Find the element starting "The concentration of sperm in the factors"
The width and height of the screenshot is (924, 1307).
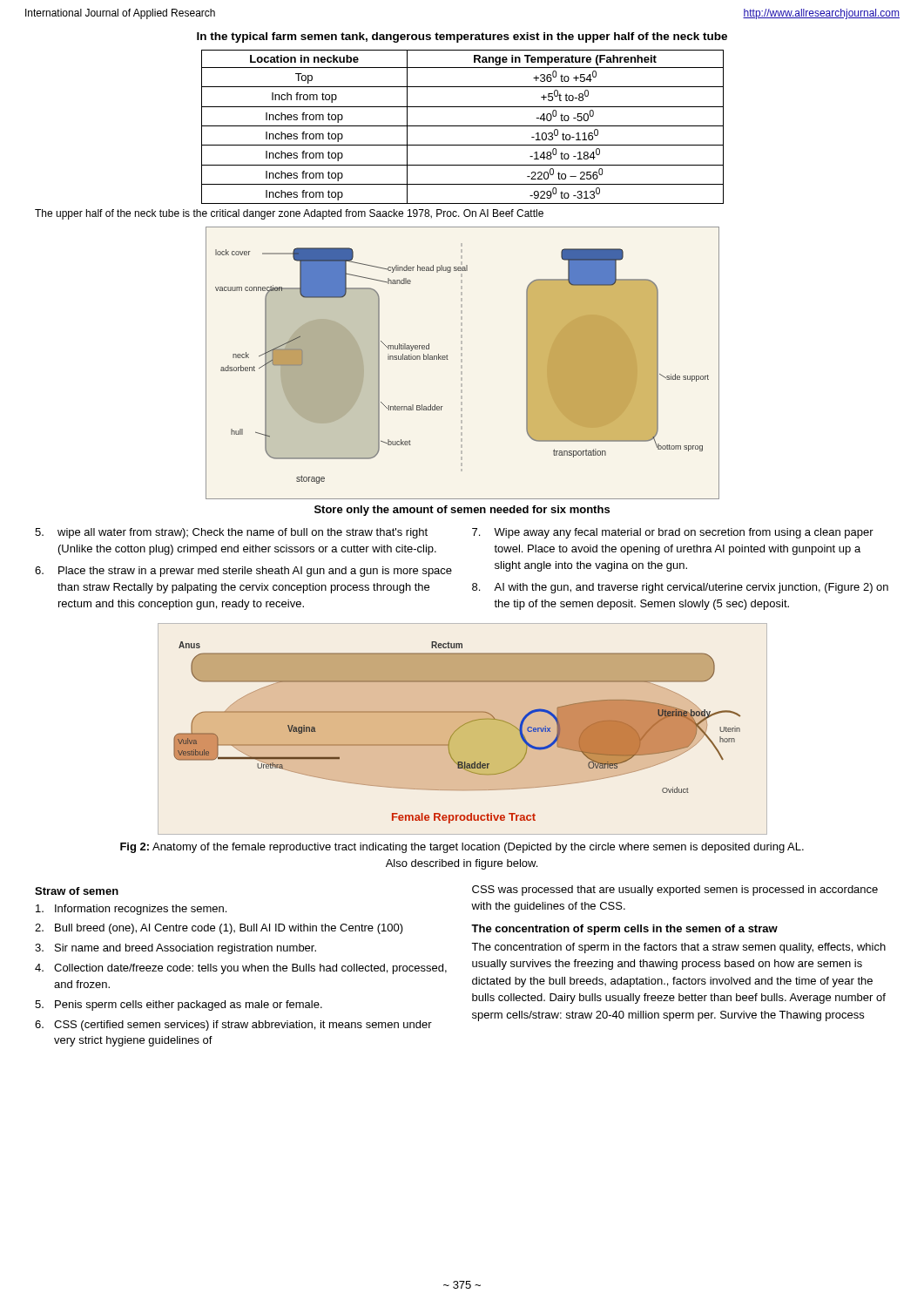tap(679, 980)
